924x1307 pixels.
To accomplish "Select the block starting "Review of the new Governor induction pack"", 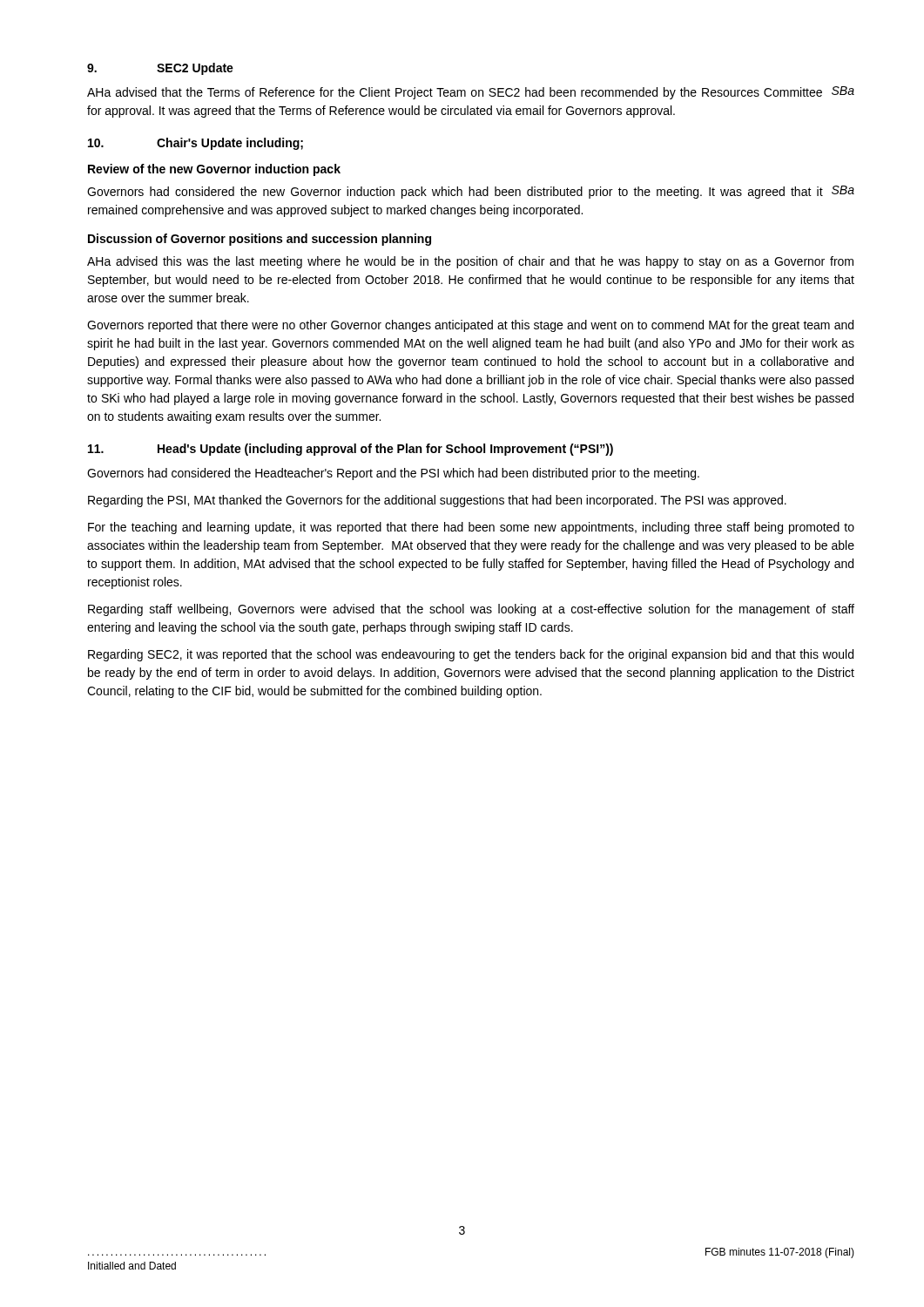I will click(x=214, y=169).
